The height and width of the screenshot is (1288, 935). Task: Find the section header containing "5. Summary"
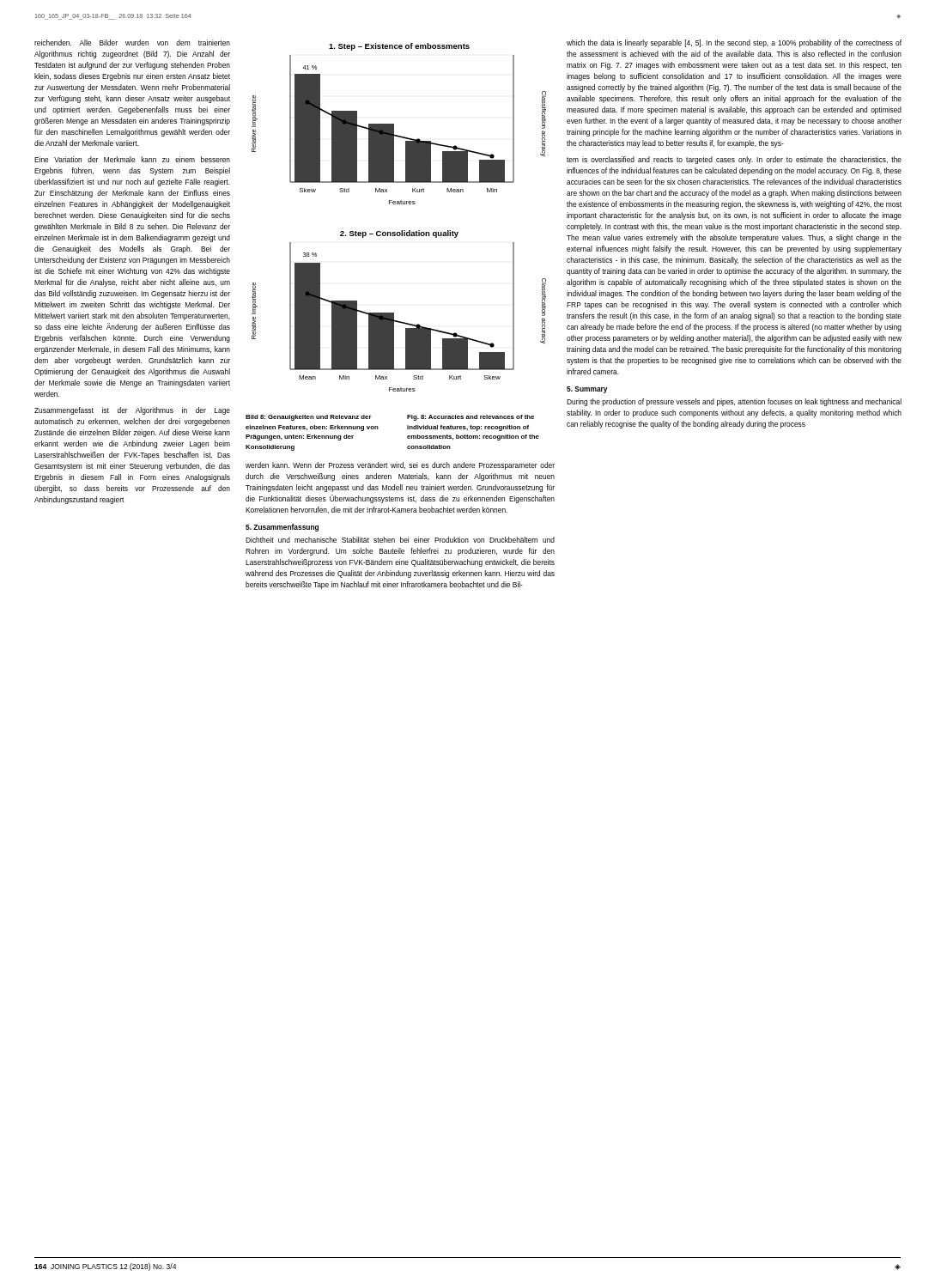point(587,389)
